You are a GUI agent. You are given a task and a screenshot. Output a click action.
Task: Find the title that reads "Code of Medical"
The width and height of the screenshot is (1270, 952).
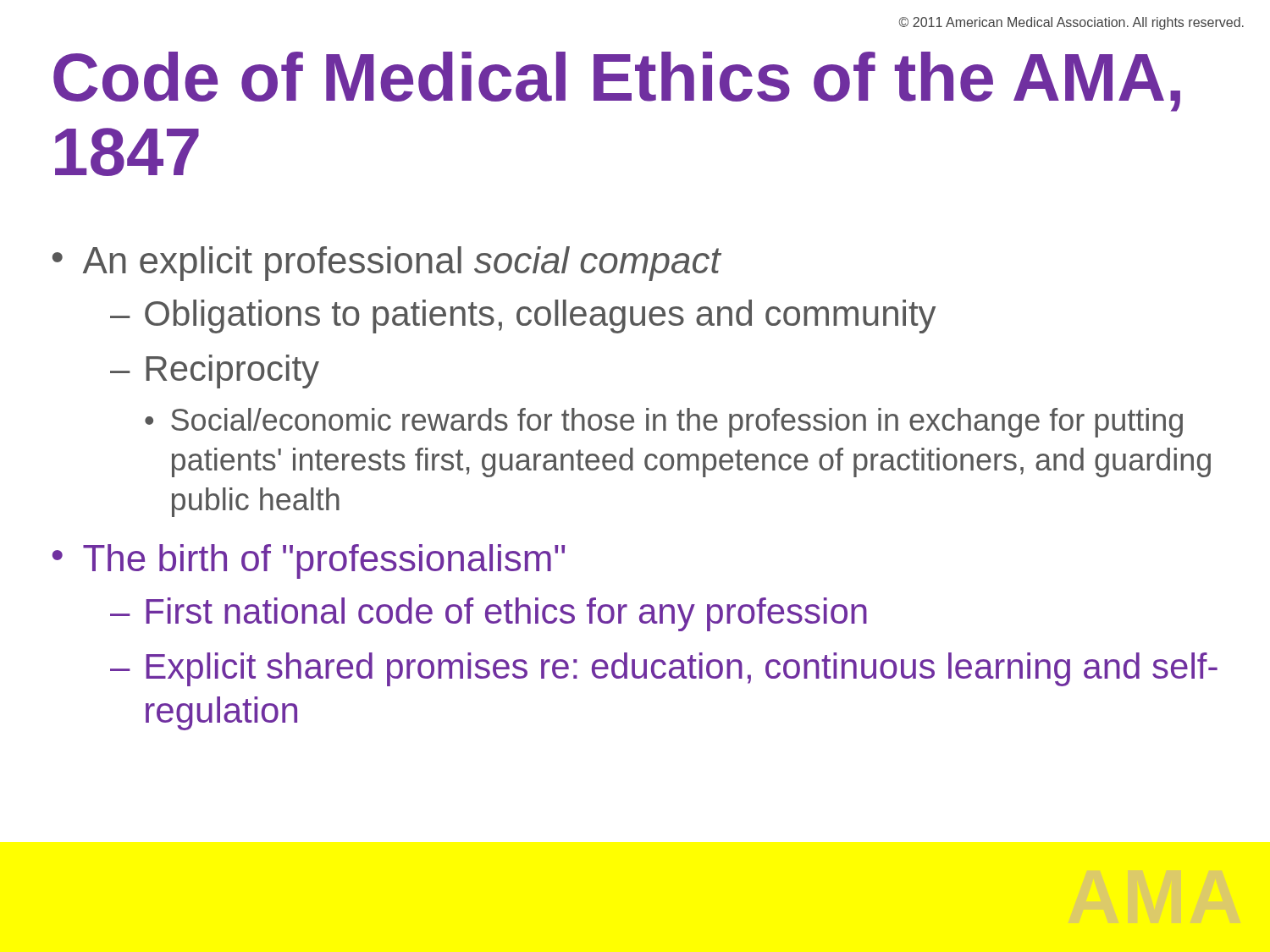click(635, 115)
